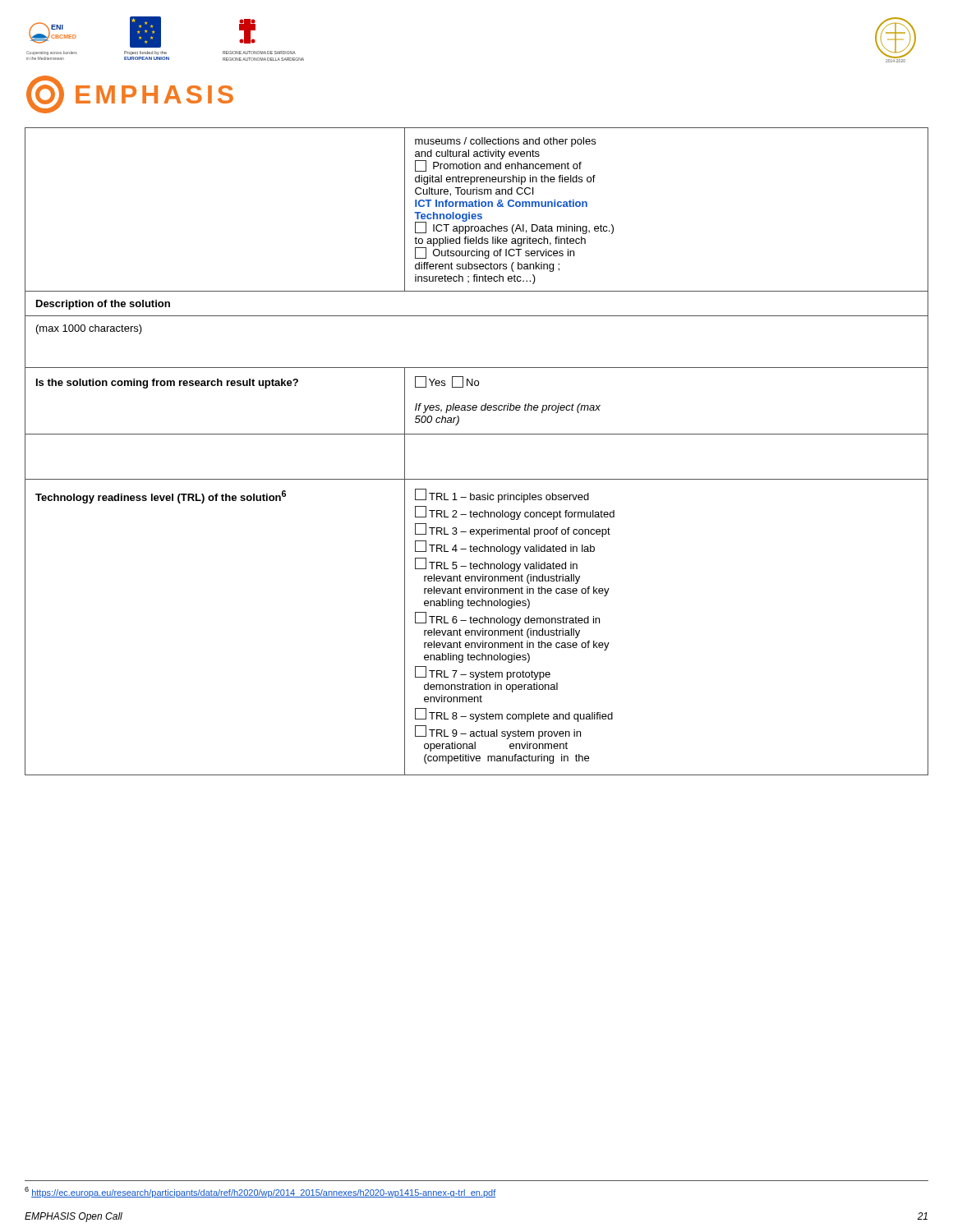Locate the text "6 https://ec.europa.eu/research/participants/data/ref/h2020/wp/2014_2015/annexes/h2020-wp1415-annex-g-trl_en.pdf"
Screen dimensions: 1232x953
[260, 1191]
